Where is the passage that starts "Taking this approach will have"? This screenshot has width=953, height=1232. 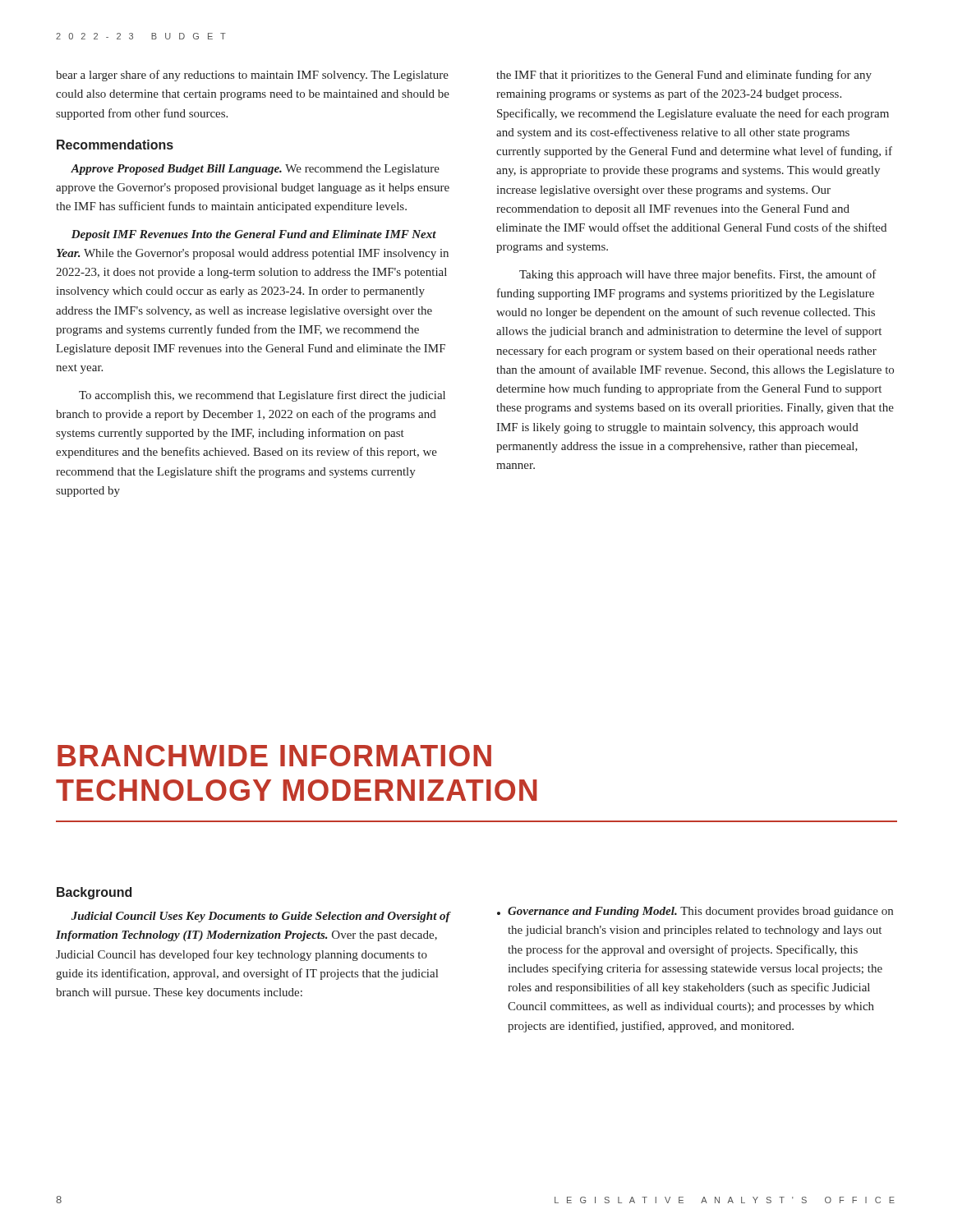[695, 369]
